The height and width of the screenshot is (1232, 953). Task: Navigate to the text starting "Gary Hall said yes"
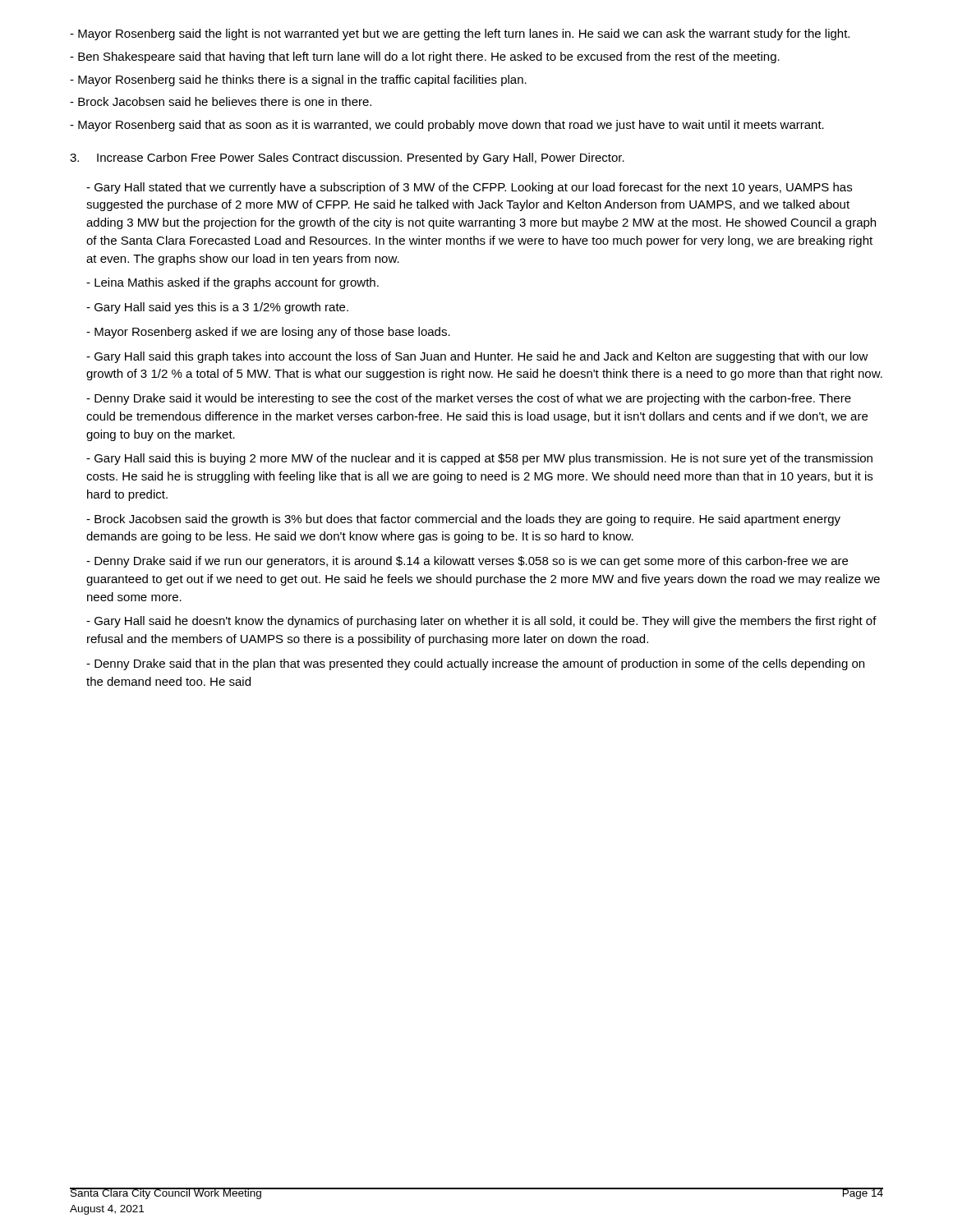click(x=218, y=307)
